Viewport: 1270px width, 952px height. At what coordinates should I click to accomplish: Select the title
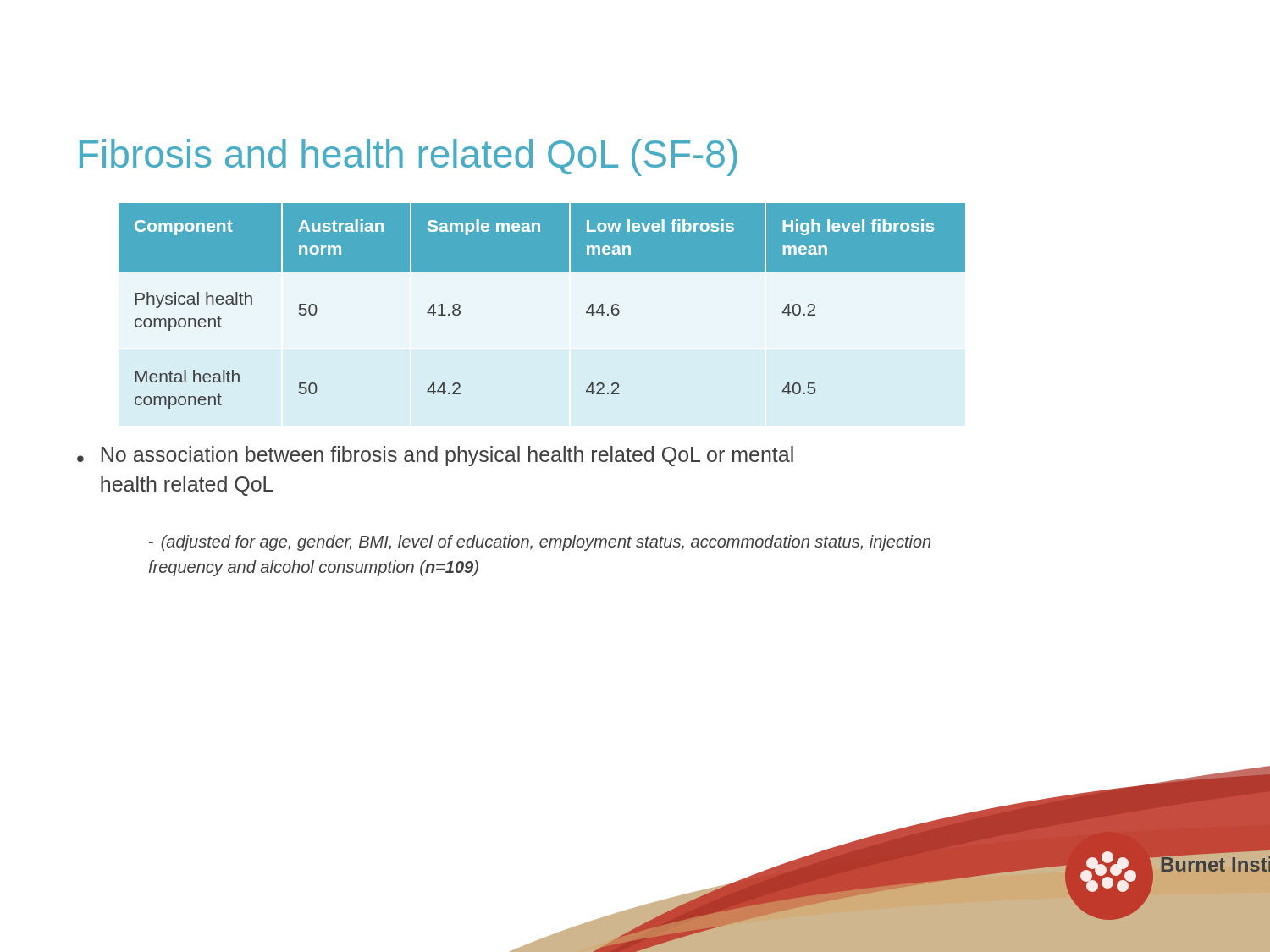[x=408, y=154]
